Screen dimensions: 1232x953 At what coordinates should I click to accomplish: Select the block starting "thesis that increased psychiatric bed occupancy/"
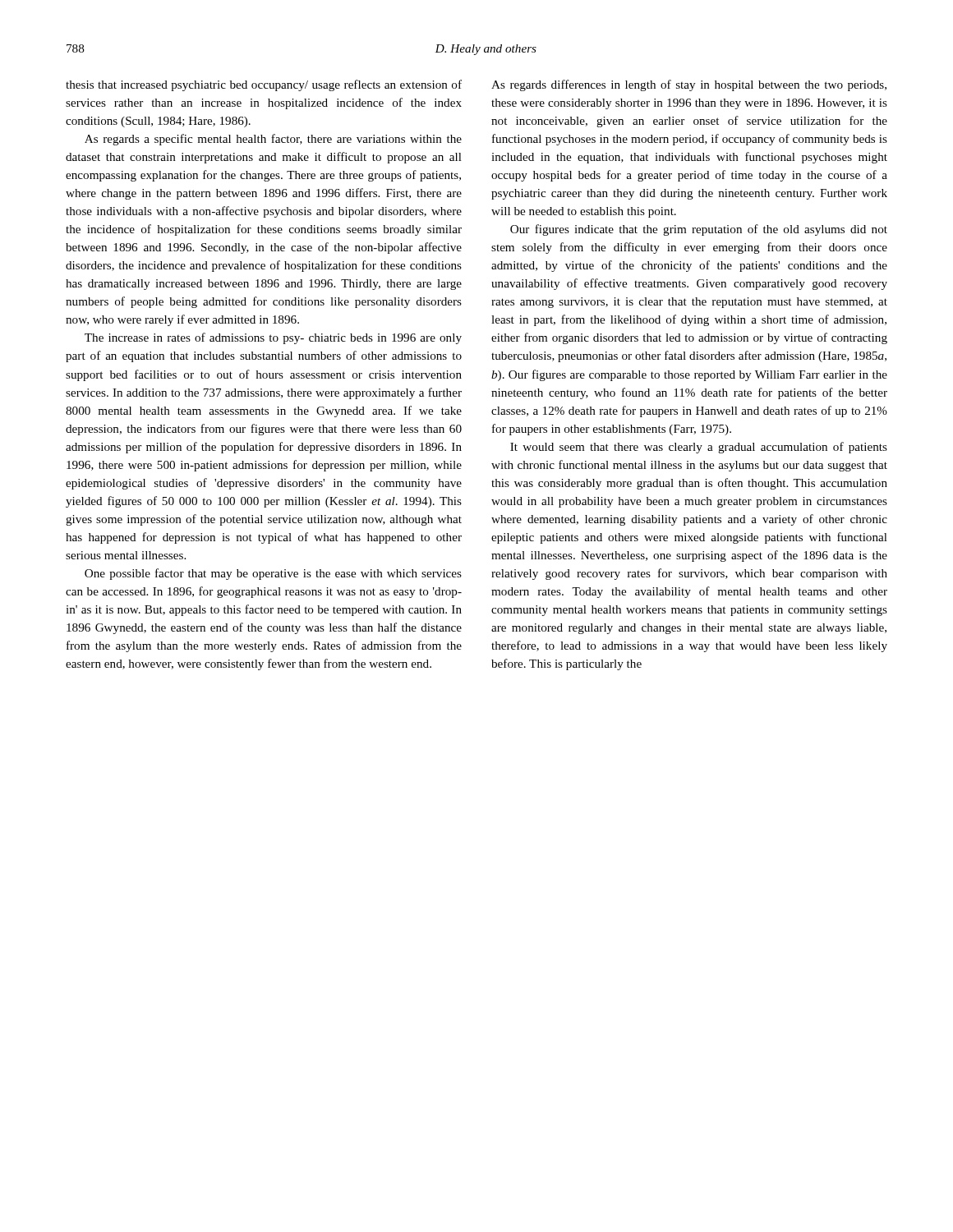pos(264,374)
